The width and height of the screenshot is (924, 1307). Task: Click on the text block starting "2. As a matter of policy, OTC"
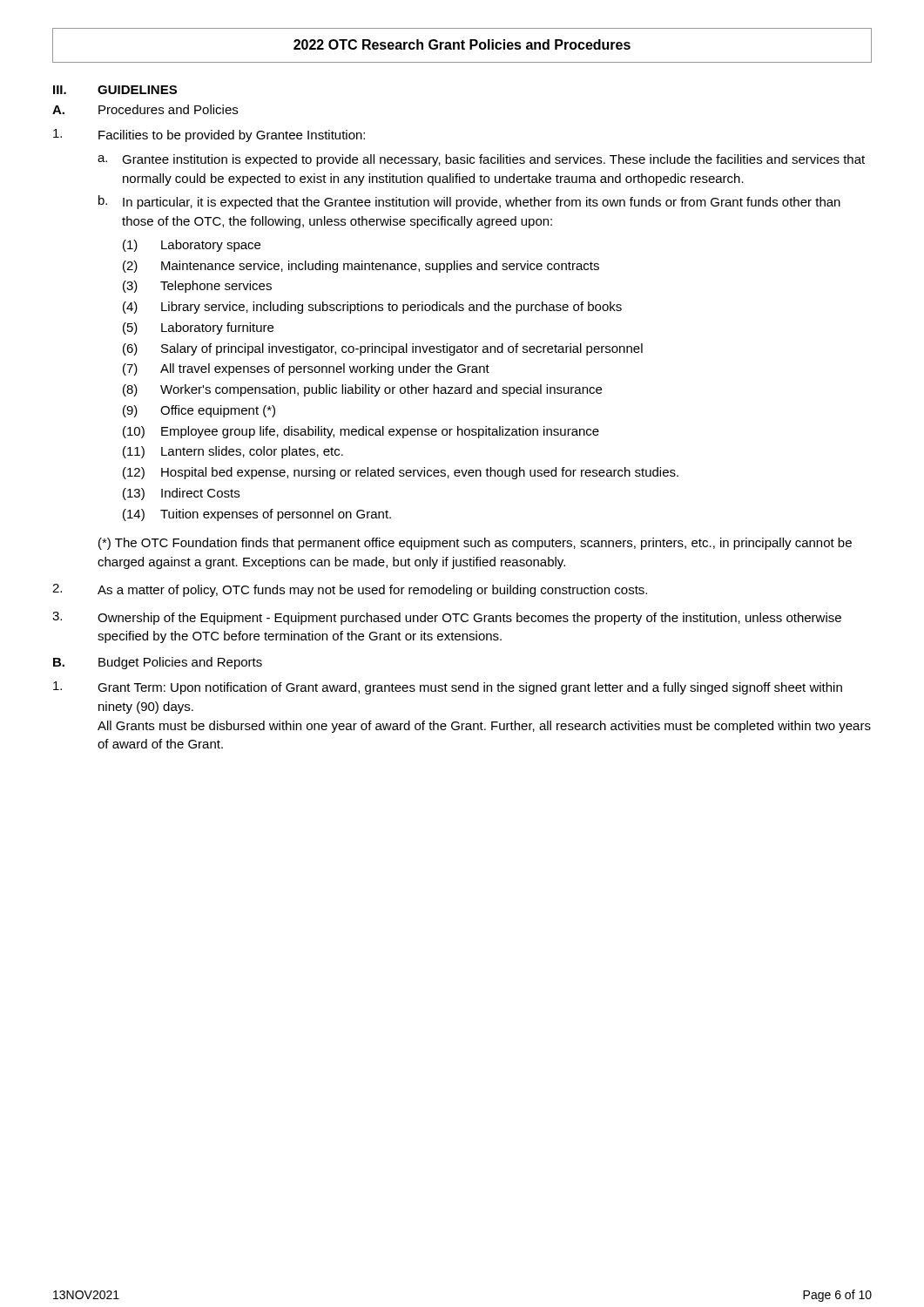coord(350,590)
